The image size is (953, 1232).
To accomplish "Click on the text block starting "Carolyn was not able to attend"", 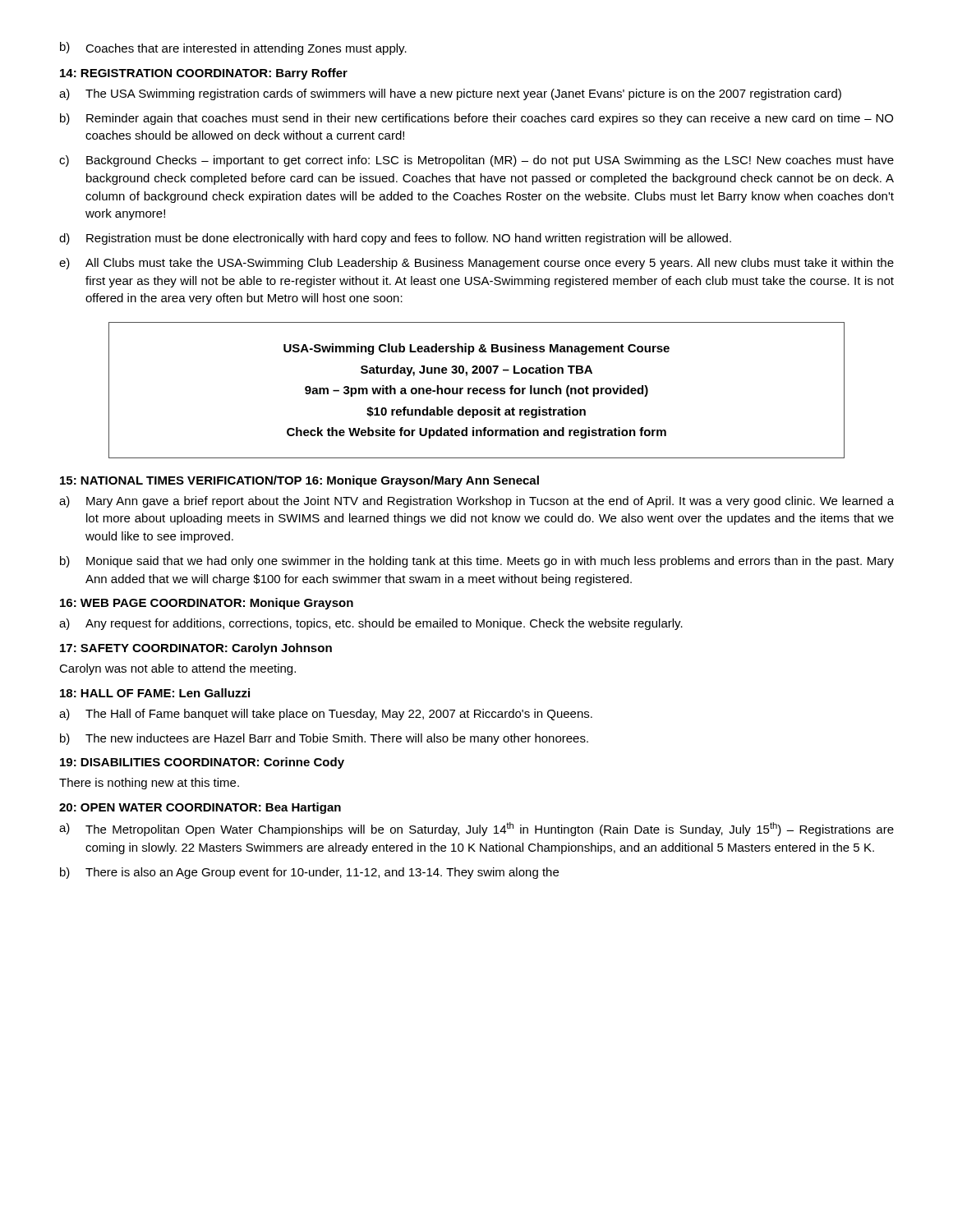I will tap(178, 668).
